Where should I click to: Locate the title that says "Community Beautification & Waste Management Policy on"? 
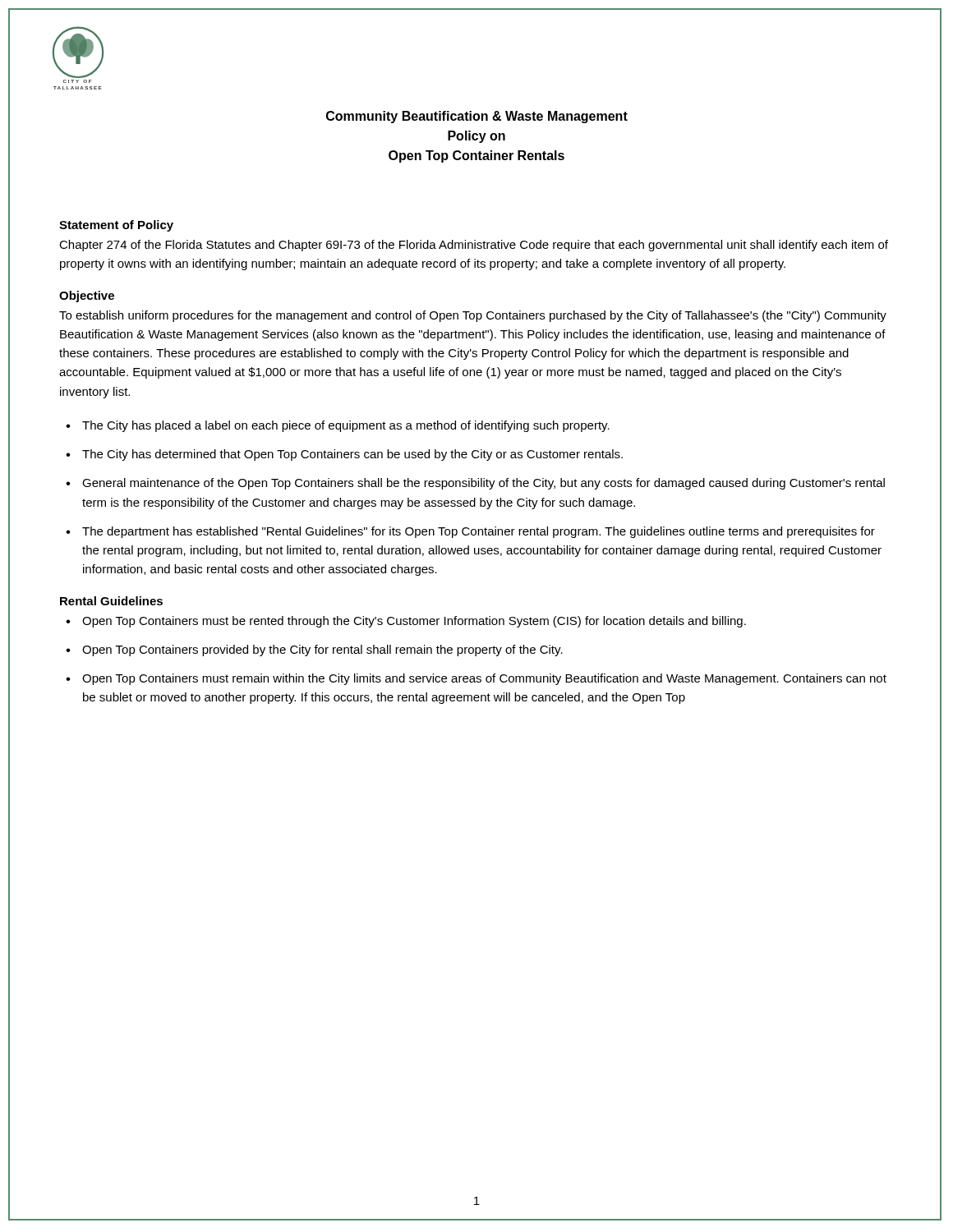click(476, 136)
